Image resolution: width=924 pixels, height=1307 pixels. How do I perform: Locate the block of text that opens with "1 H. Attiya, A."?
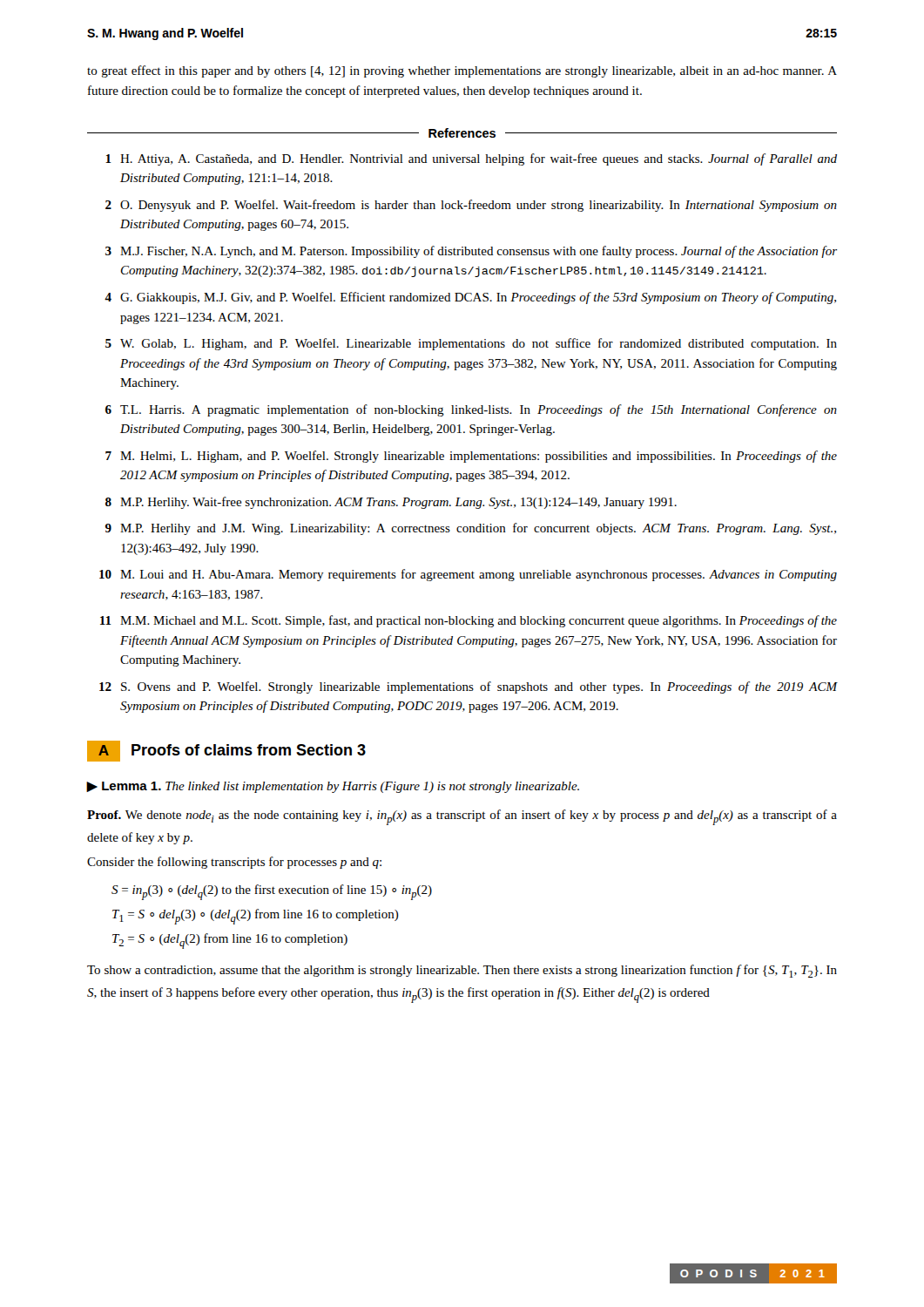point(462,168)
